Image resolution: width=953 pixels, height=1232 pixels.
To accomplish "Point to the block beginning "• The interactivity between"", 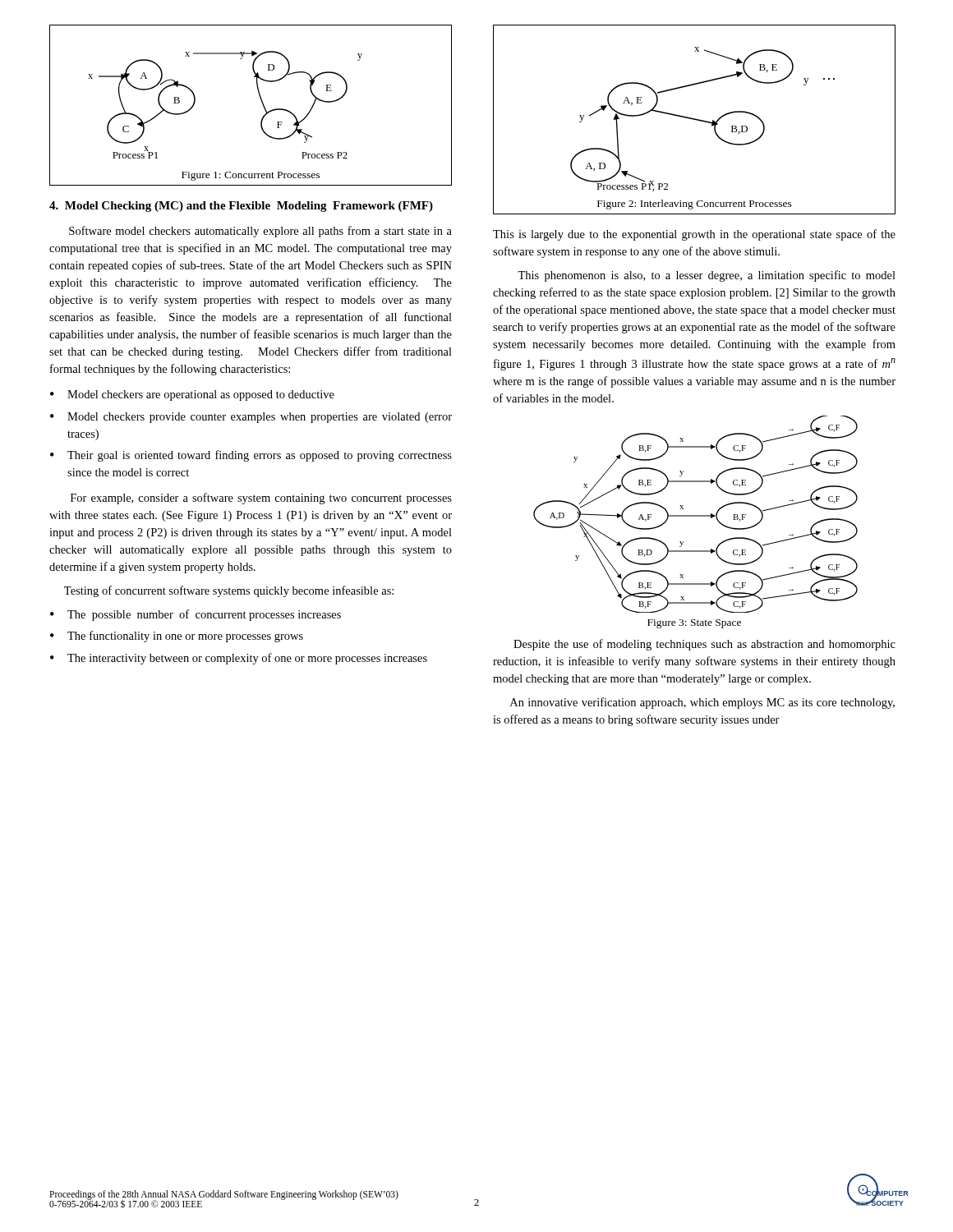I will tap(238, 659).
